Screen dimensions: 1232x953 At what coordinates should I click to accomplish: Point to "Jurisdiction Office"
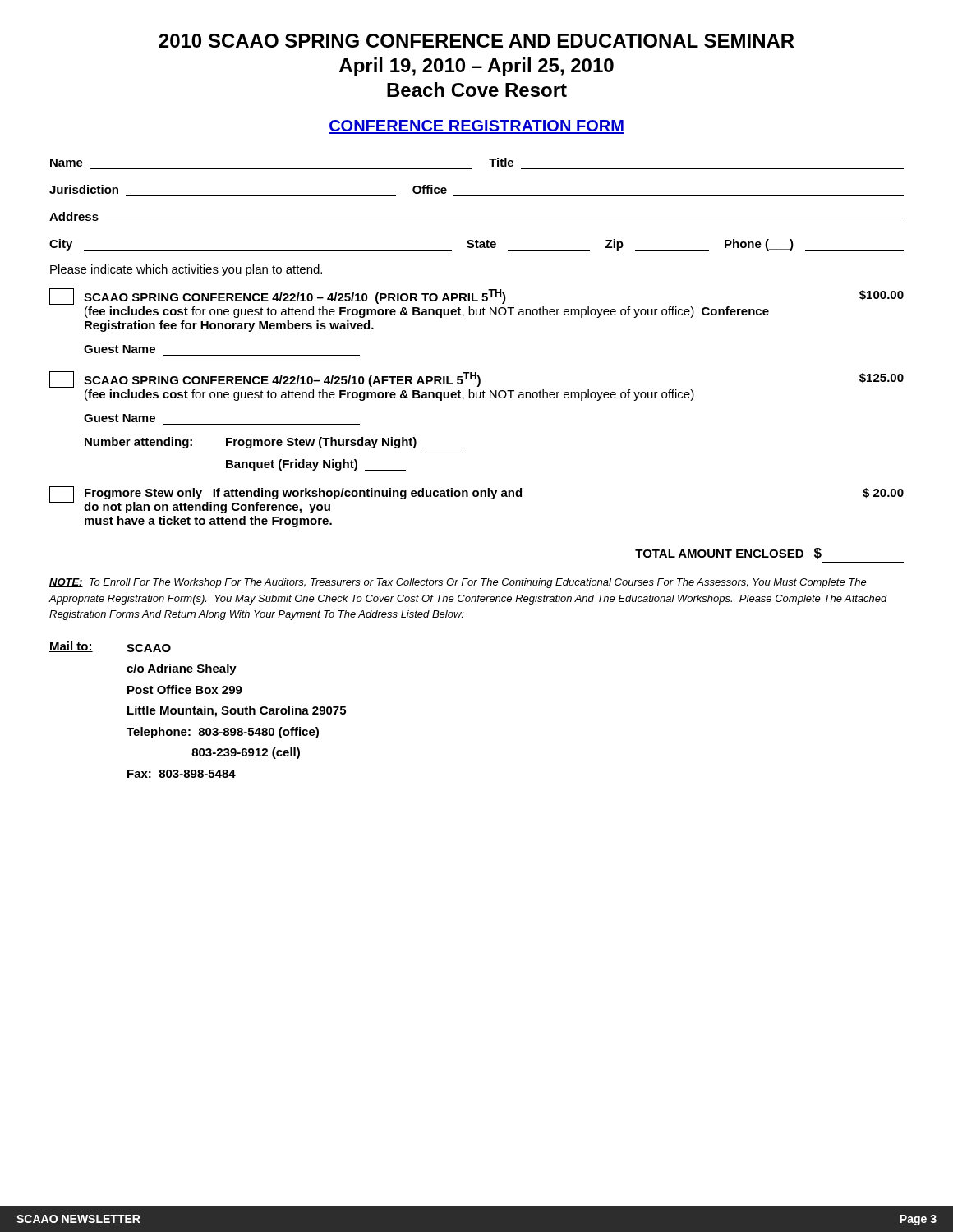pos(476,188)
